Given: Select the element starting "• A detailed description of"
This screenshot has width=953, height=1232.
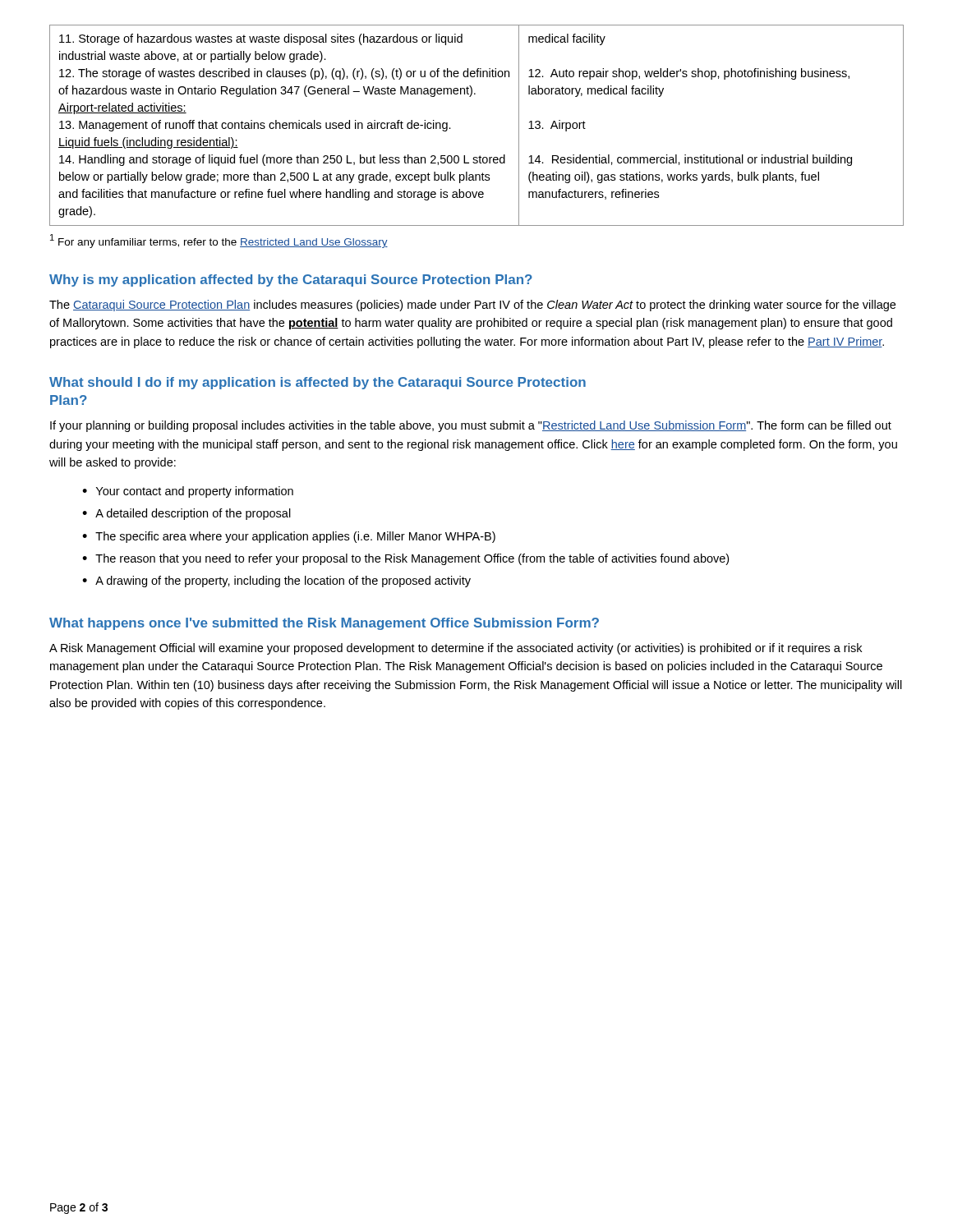Looking at the screenshot, I should click(186, 514).
